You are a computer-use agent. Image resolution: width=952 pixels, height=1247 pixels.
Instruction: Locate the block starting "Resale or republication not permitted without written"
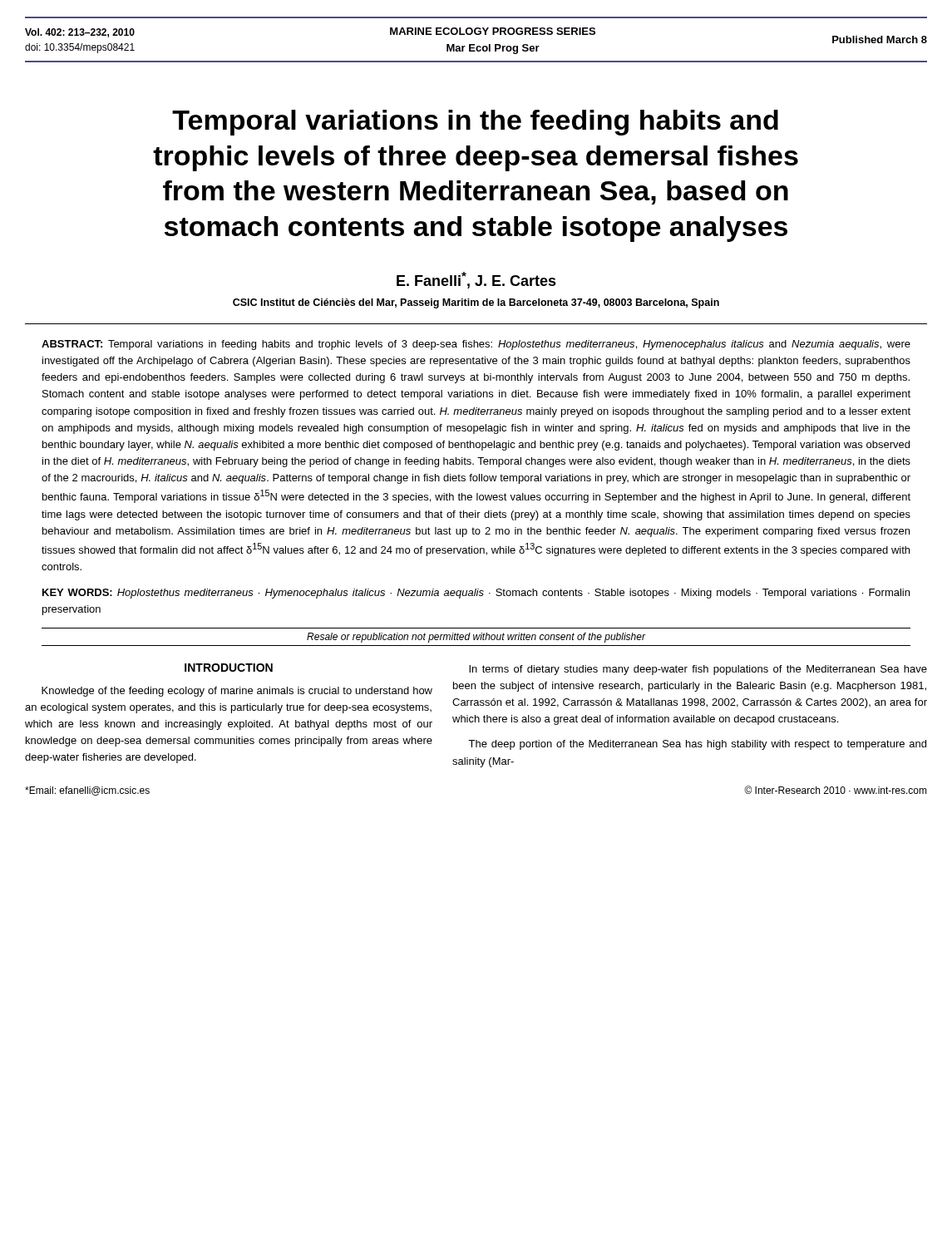pyautogui.click(x=476, y=637)
